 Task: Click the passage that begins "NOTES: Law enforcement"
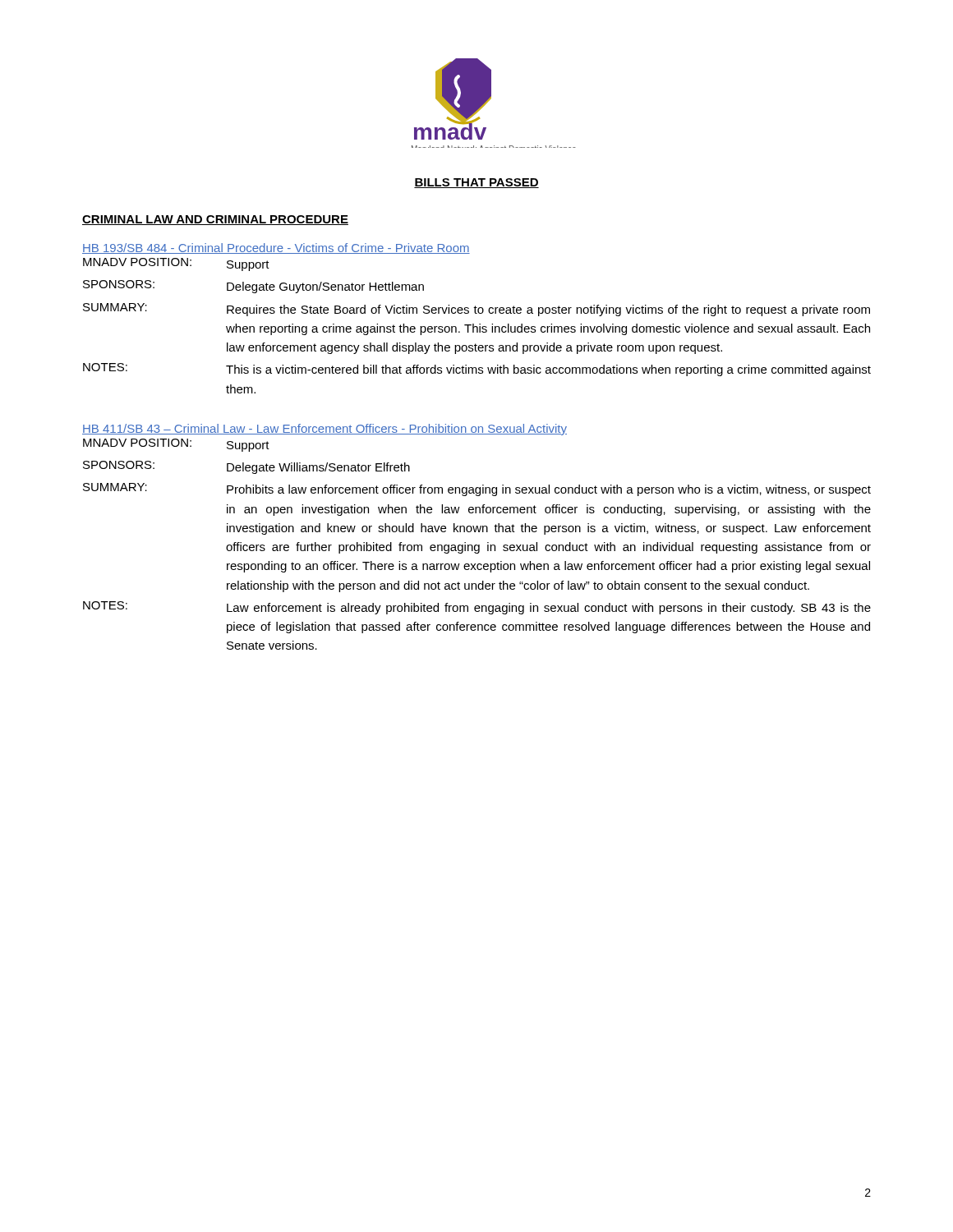pos(476,626)
